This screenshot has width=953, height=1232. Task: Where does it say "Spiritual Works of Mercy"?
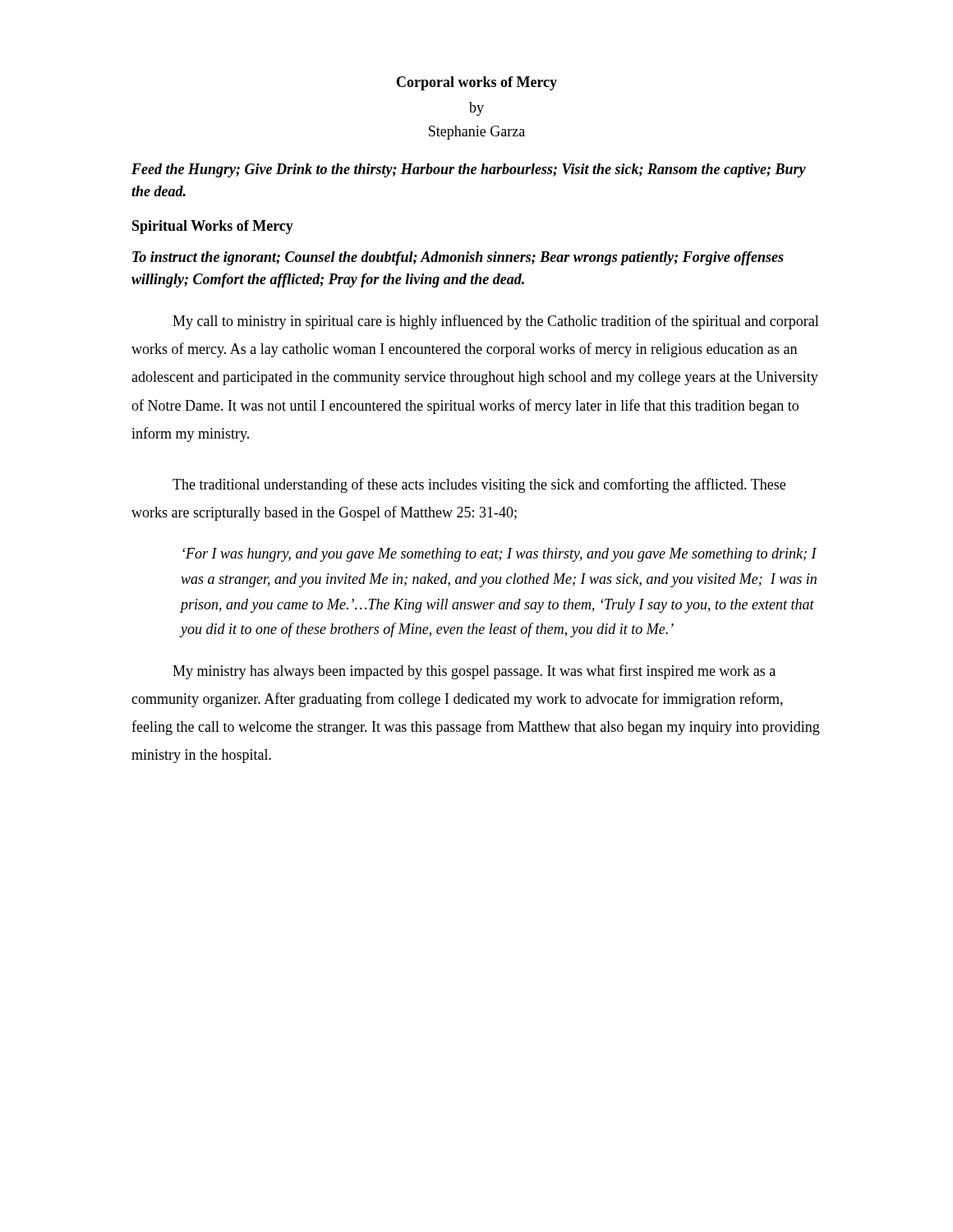212,226
